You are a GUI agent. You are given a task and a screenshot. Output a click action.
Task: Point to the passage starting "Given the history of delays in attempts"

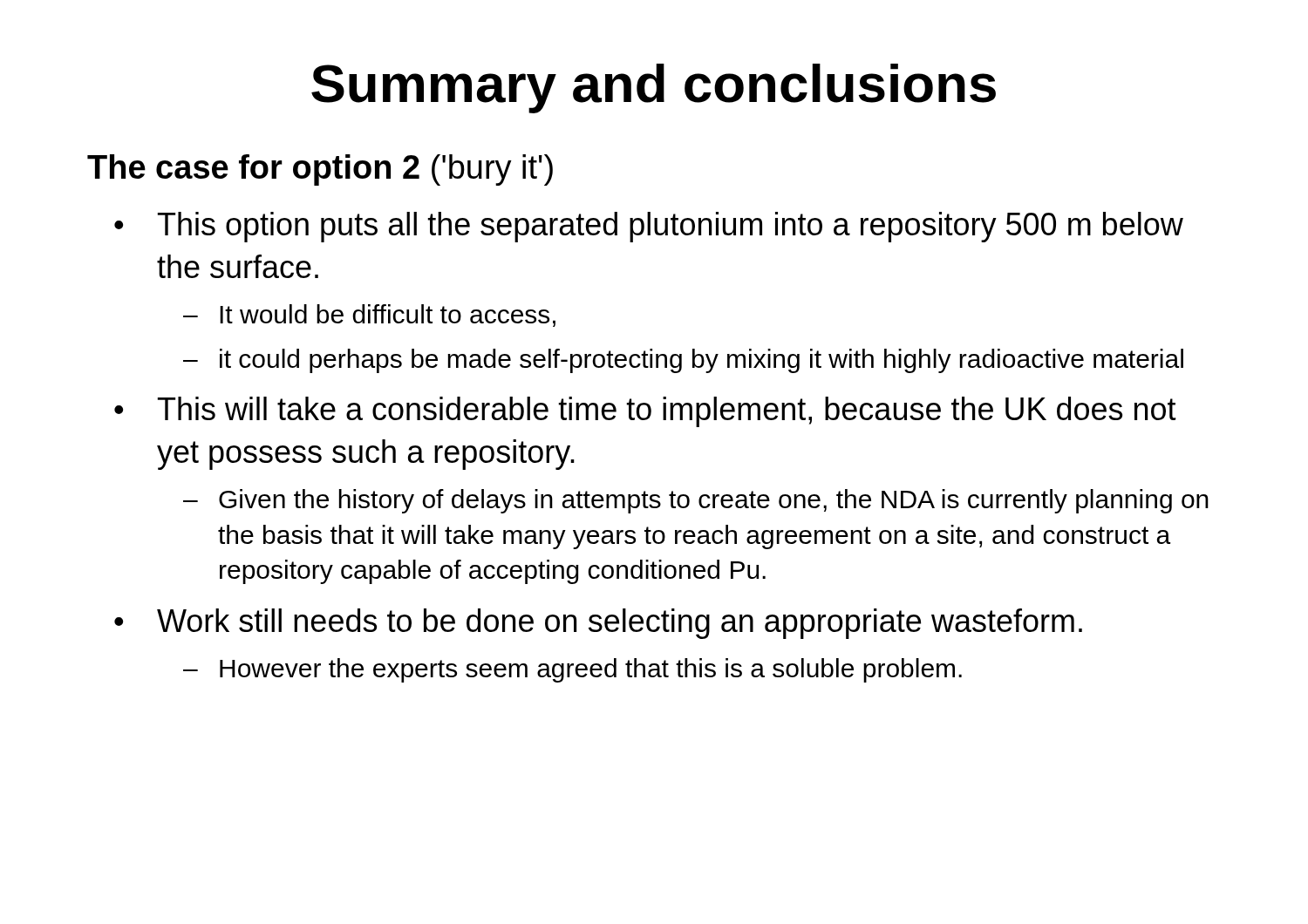click(714, 535)
